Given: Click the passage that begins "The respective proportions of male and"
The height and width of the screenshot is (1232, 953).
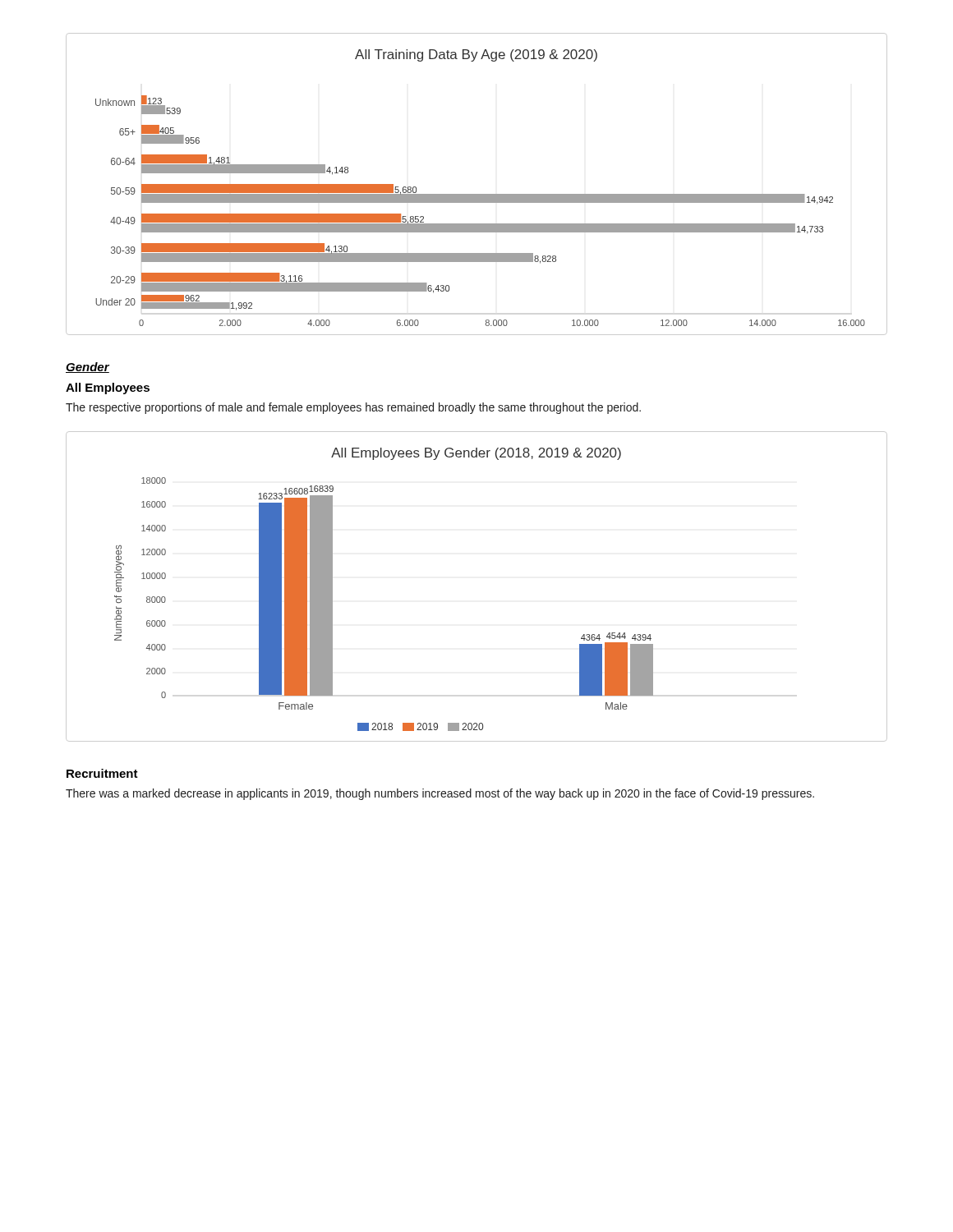Looking at the screenshot, I should click(x=354, y=407).
